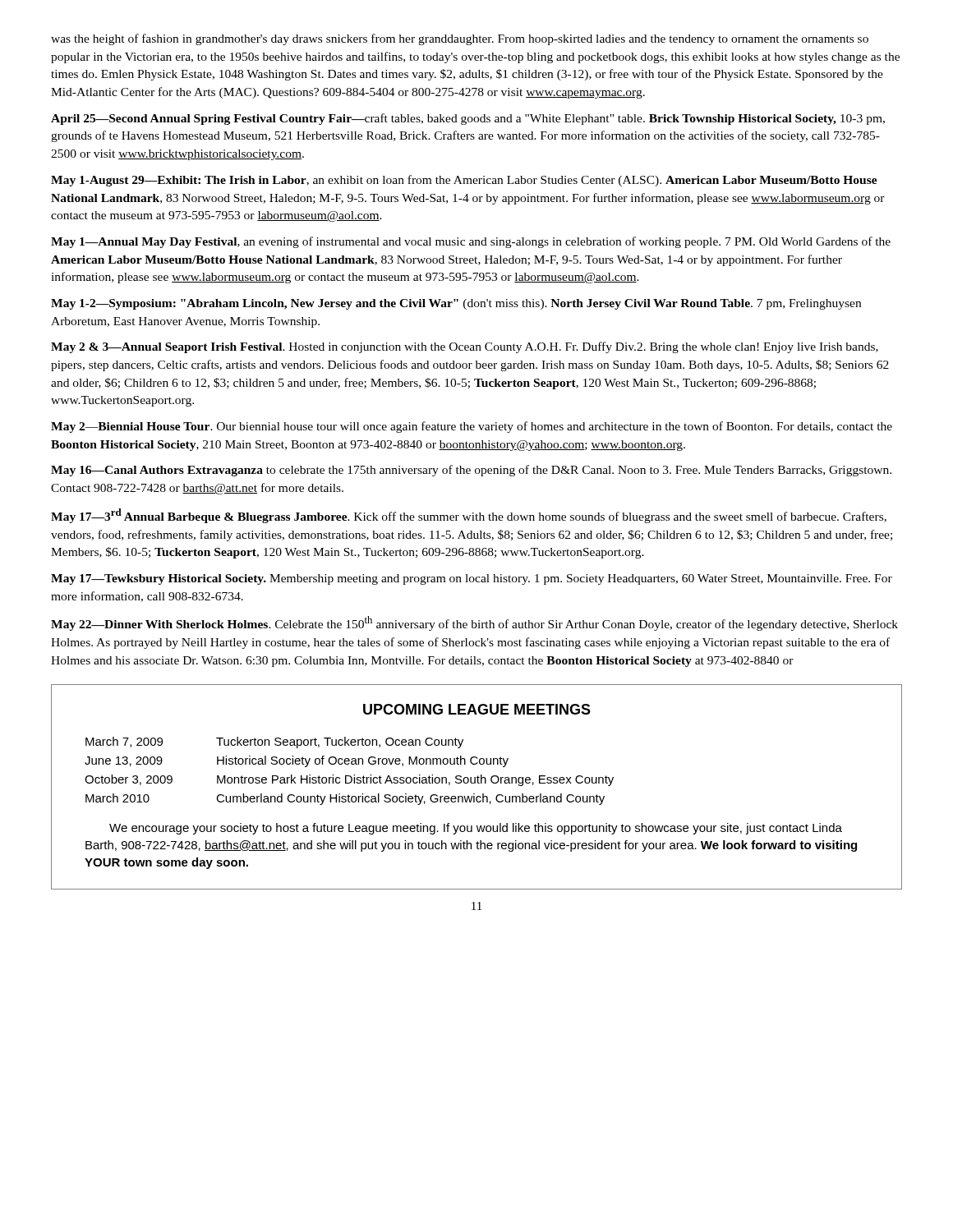Navigate to the region starting "April 25—Second Annual Spring Festival"
Screen dimensions: 1232x953
click(x=468, y=135)
